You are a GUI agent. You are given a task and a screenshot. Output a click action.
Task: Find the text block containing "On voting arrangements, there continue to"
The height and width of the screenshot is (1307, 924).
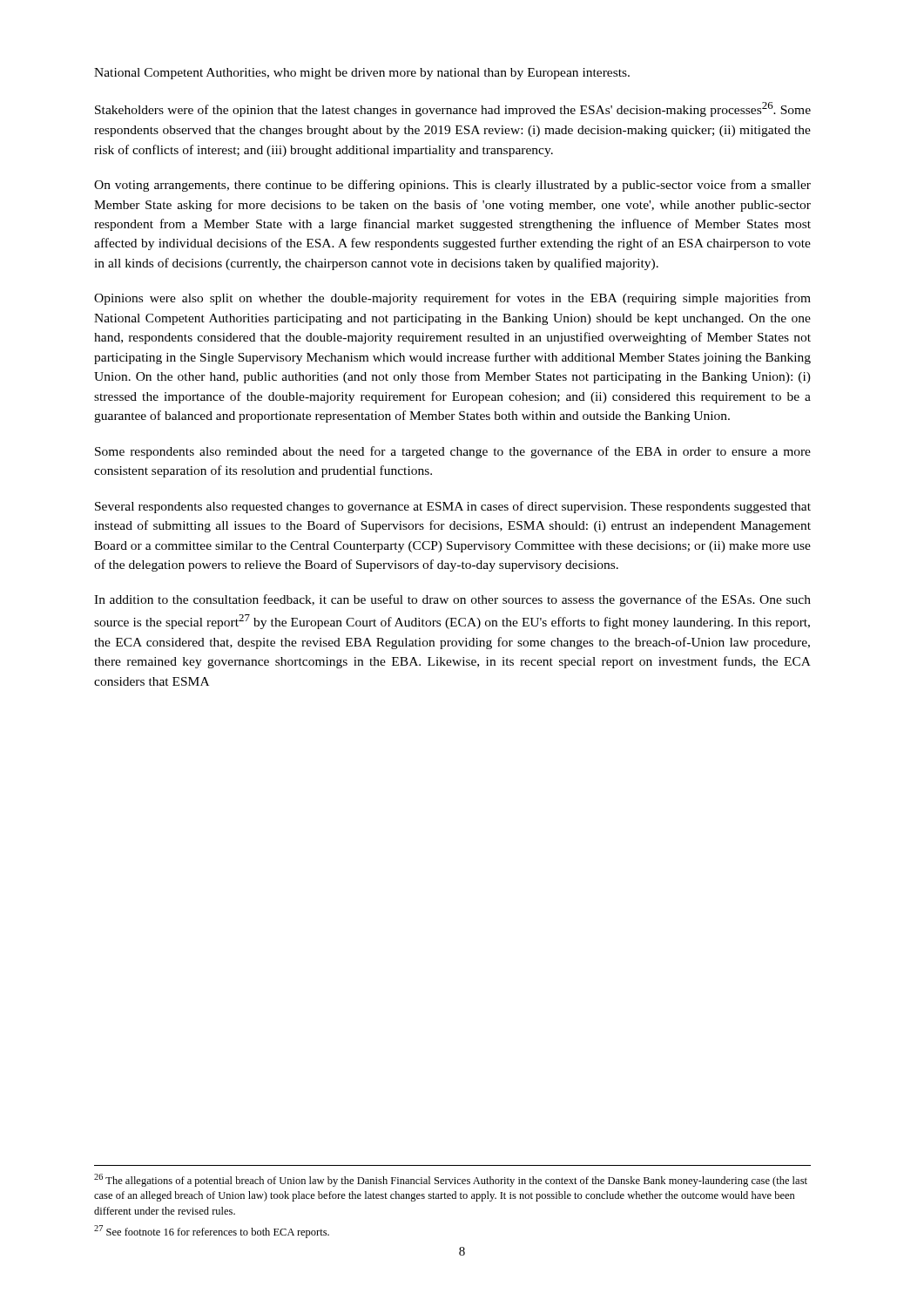(452, 223)
